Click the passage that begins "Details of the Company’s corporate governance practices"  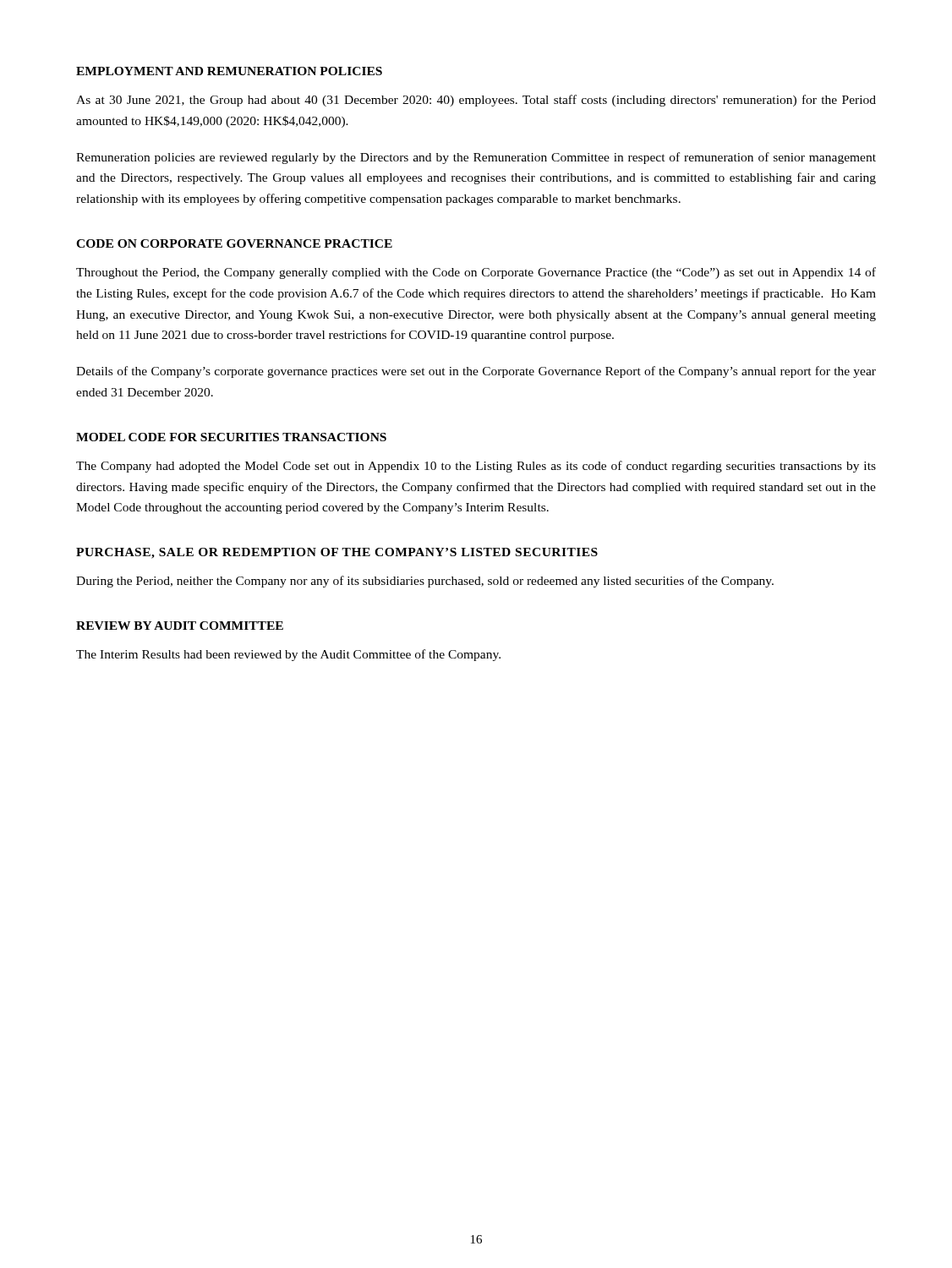click(476, 381)
